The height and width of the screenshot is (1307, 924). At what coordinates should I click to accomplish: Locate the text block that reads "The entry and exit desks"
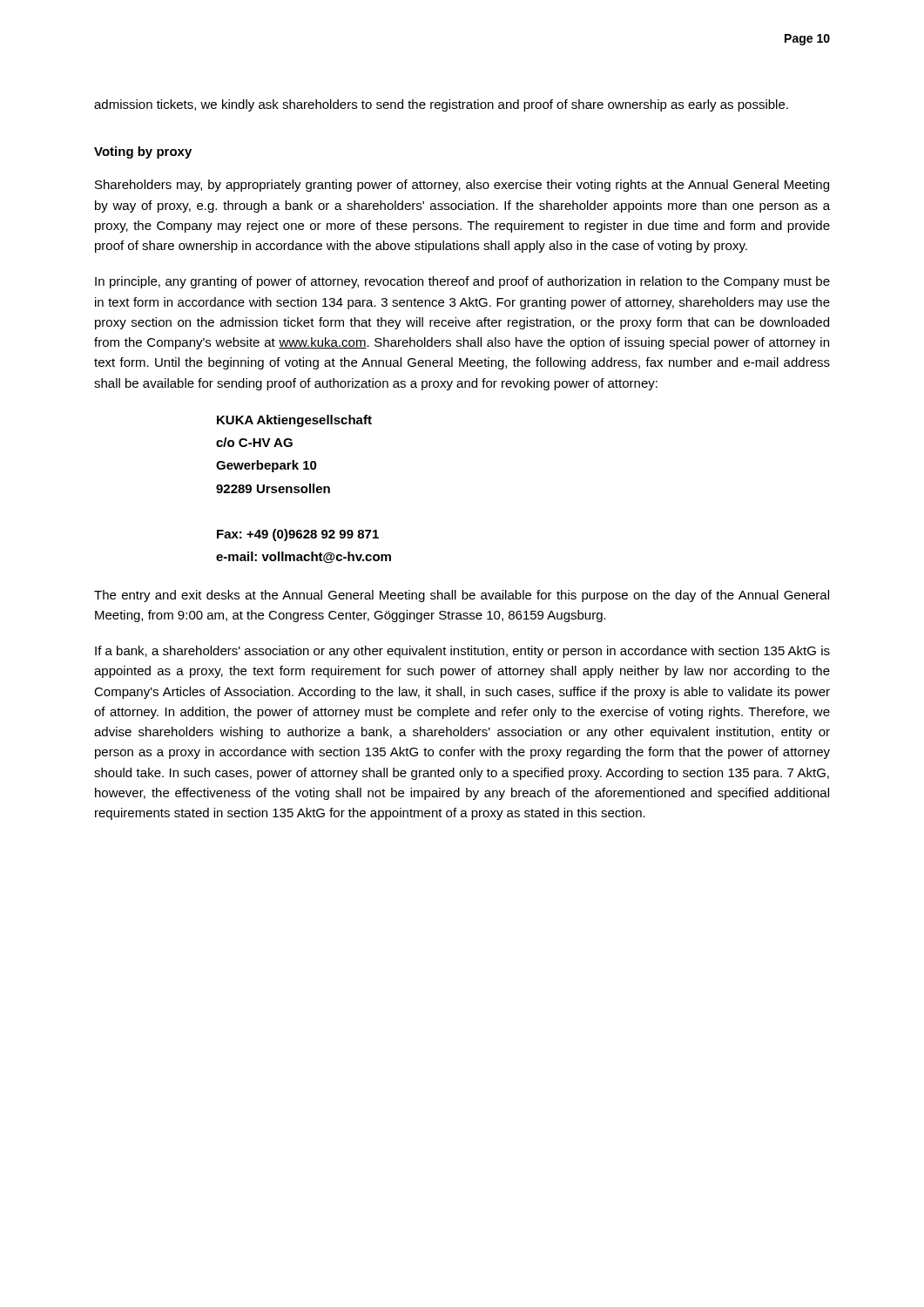tap(462, 604)
